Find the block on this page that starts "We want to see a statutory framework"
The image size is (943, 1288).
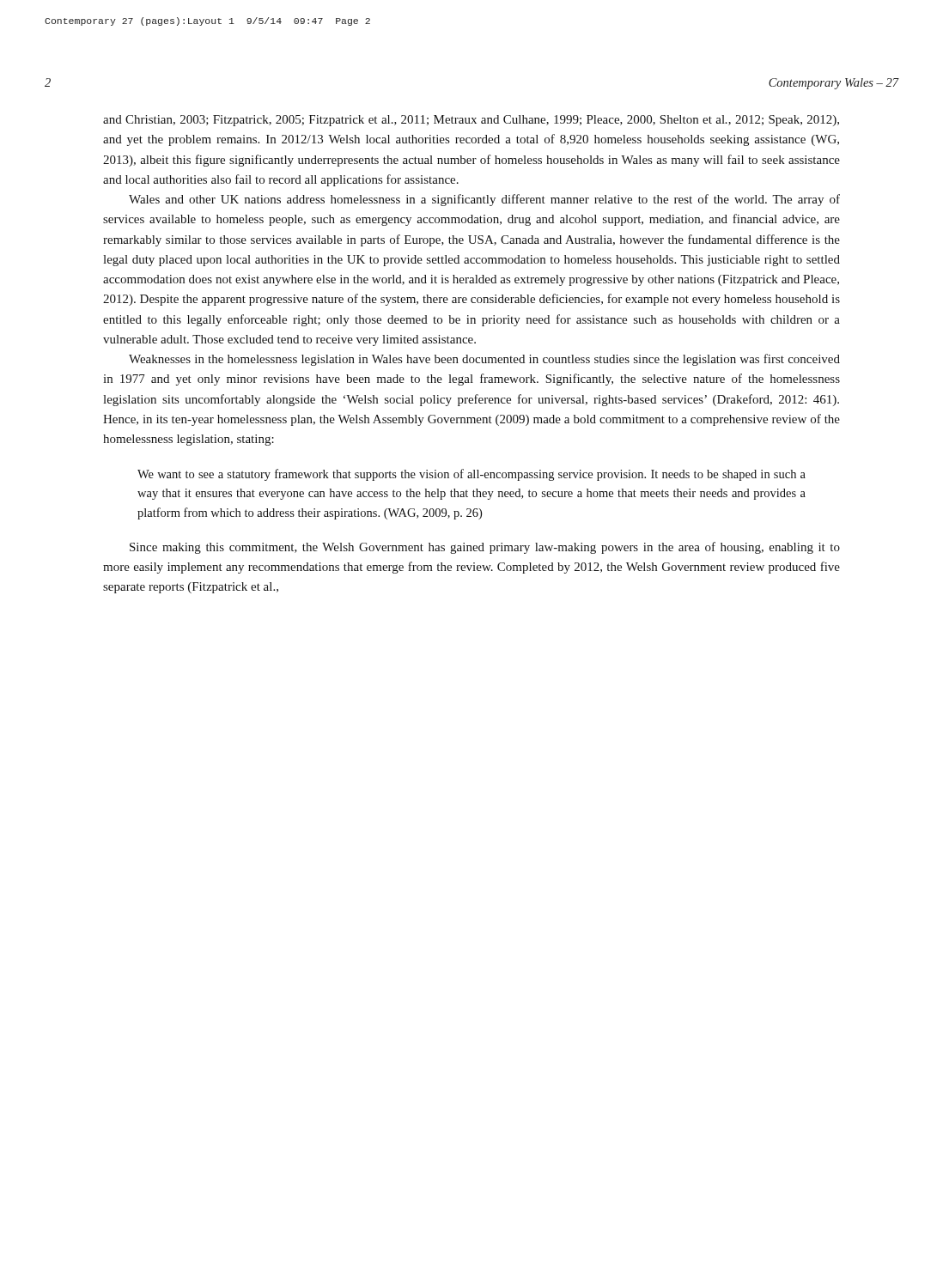(x=472, y=493)
